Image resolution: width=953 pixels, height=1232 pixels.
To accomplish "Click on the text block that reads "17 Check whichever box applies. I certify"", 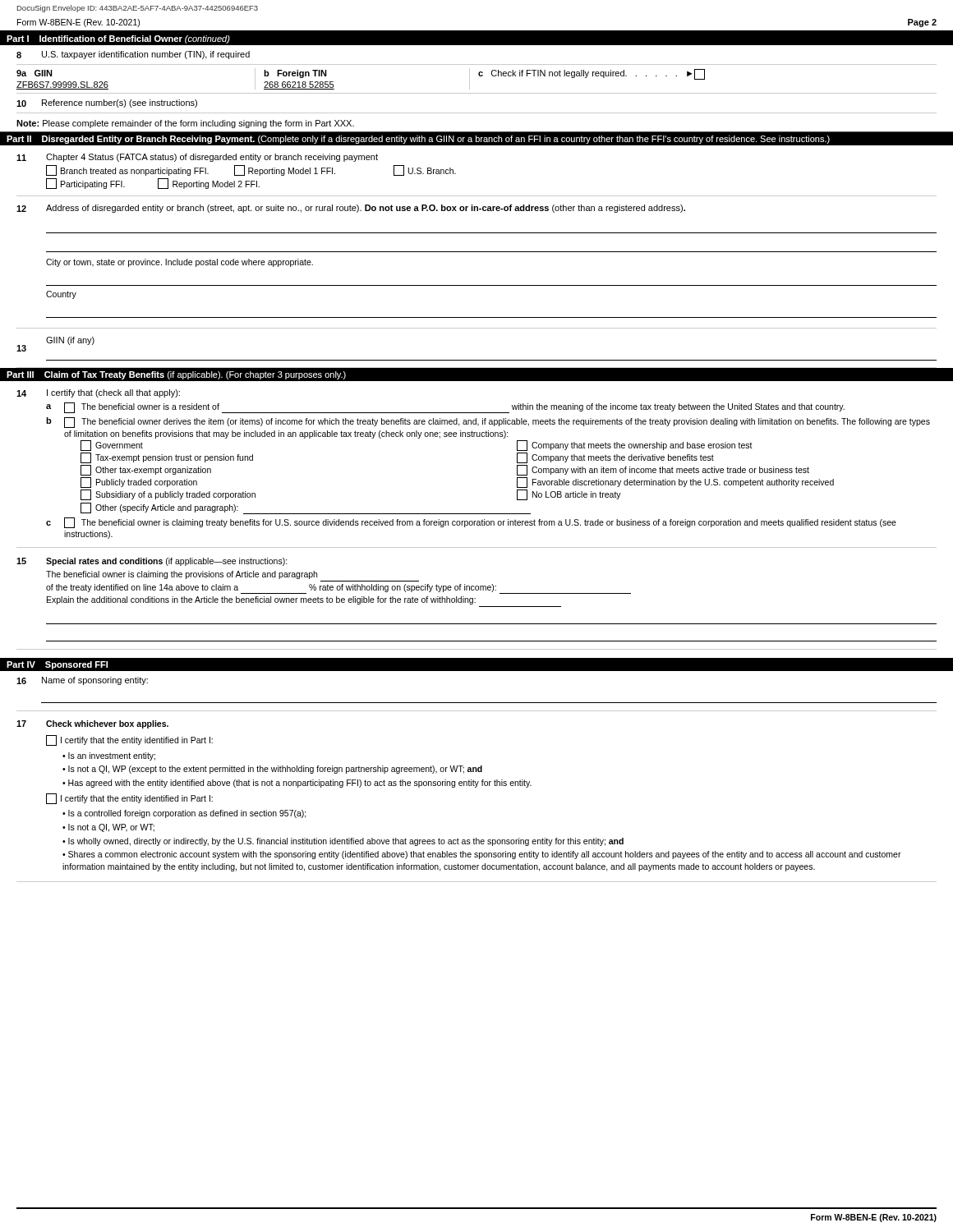I will (x=476, y=796).
